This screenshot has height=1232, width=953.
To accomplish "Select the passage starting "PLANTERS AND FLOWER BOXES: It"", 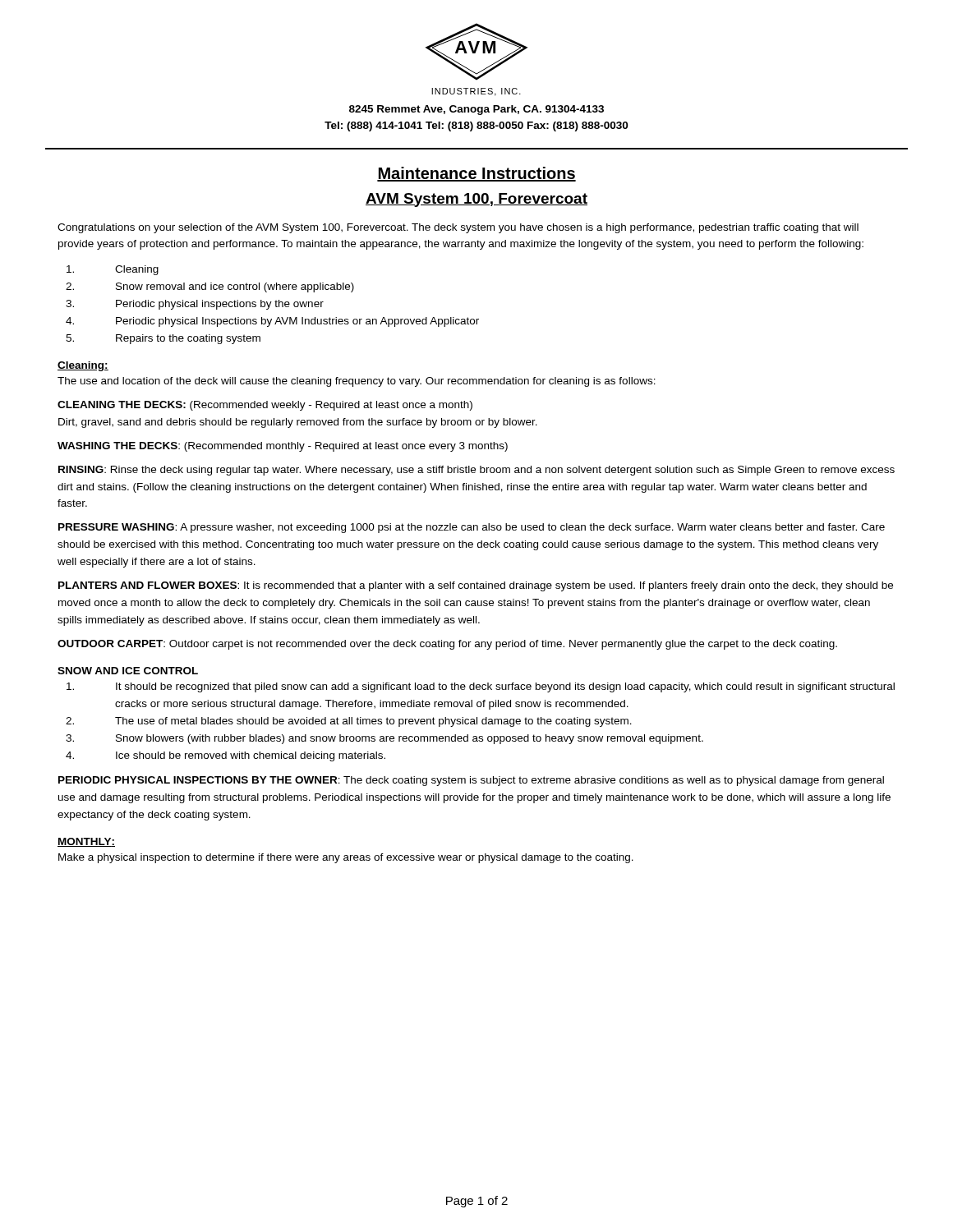I will 476,603.
